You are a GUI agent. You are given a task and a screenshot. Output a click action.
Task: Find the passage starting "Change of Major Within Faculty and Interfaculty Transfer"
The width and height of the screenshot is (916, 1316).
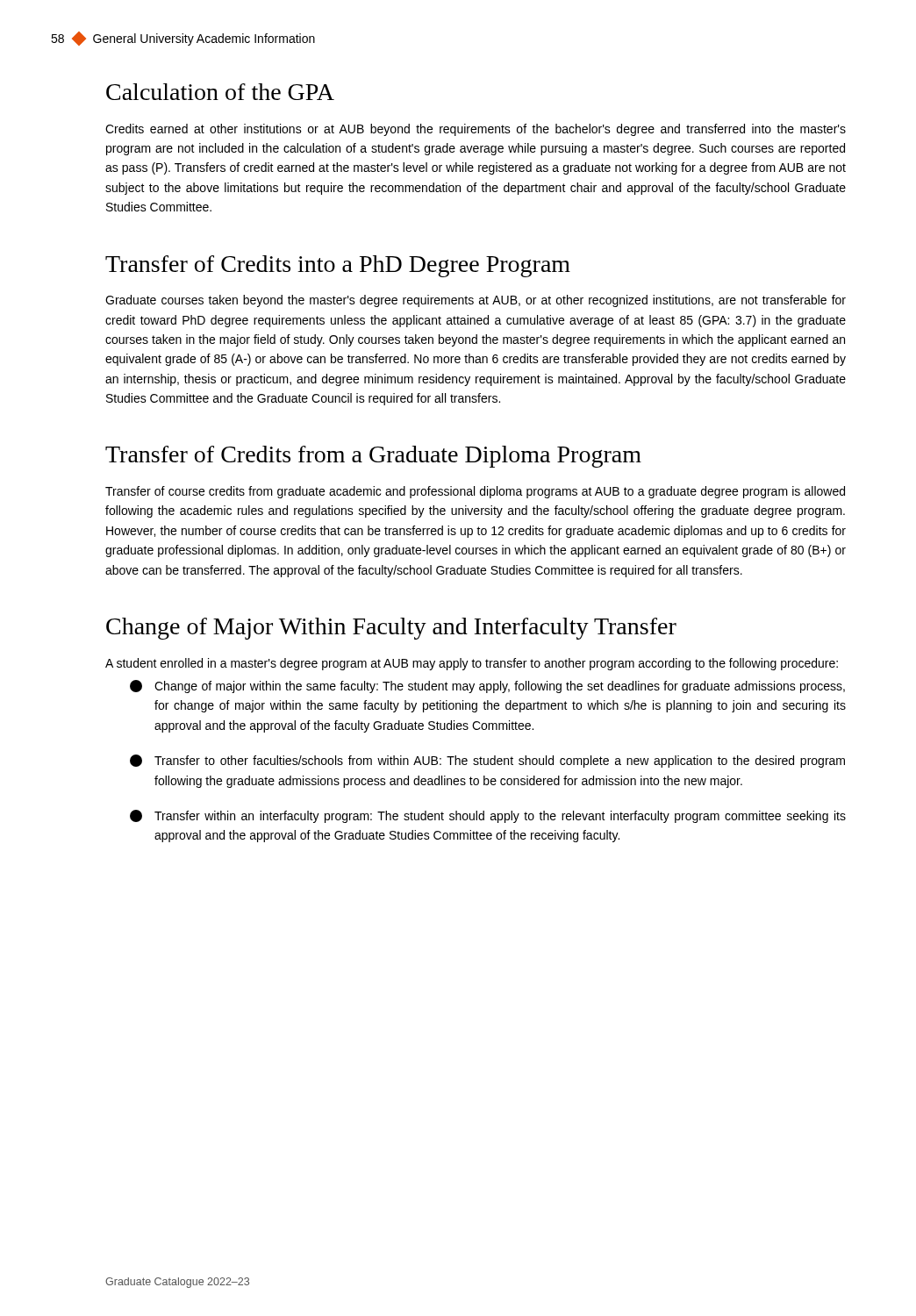476,626
